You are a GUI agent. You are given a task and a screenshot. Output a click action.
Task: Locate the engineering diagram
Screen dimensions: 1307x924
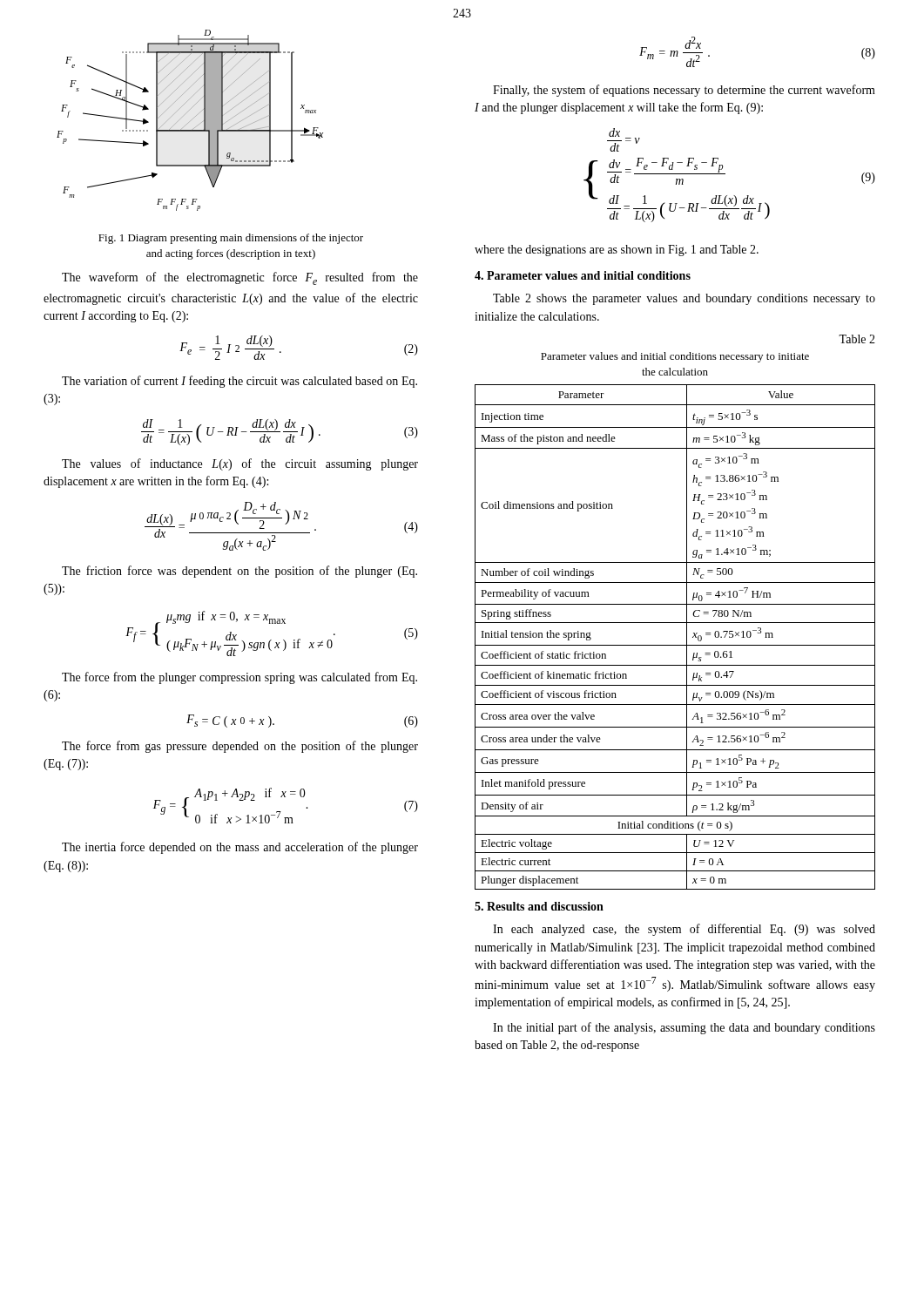[x=231, y=126]
